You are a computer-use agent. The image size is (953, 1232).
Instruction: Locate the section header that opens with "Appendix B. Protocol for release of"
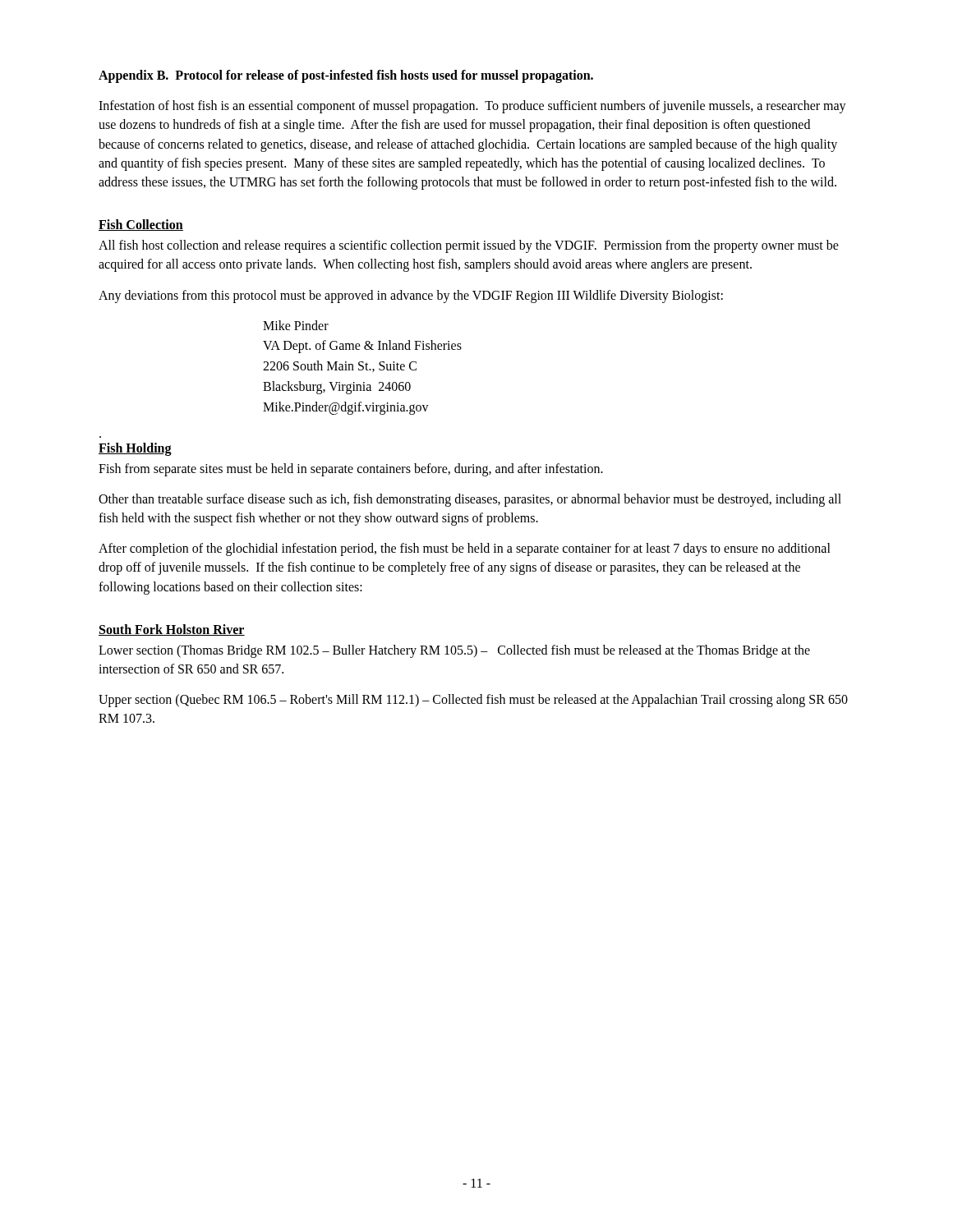346,75
